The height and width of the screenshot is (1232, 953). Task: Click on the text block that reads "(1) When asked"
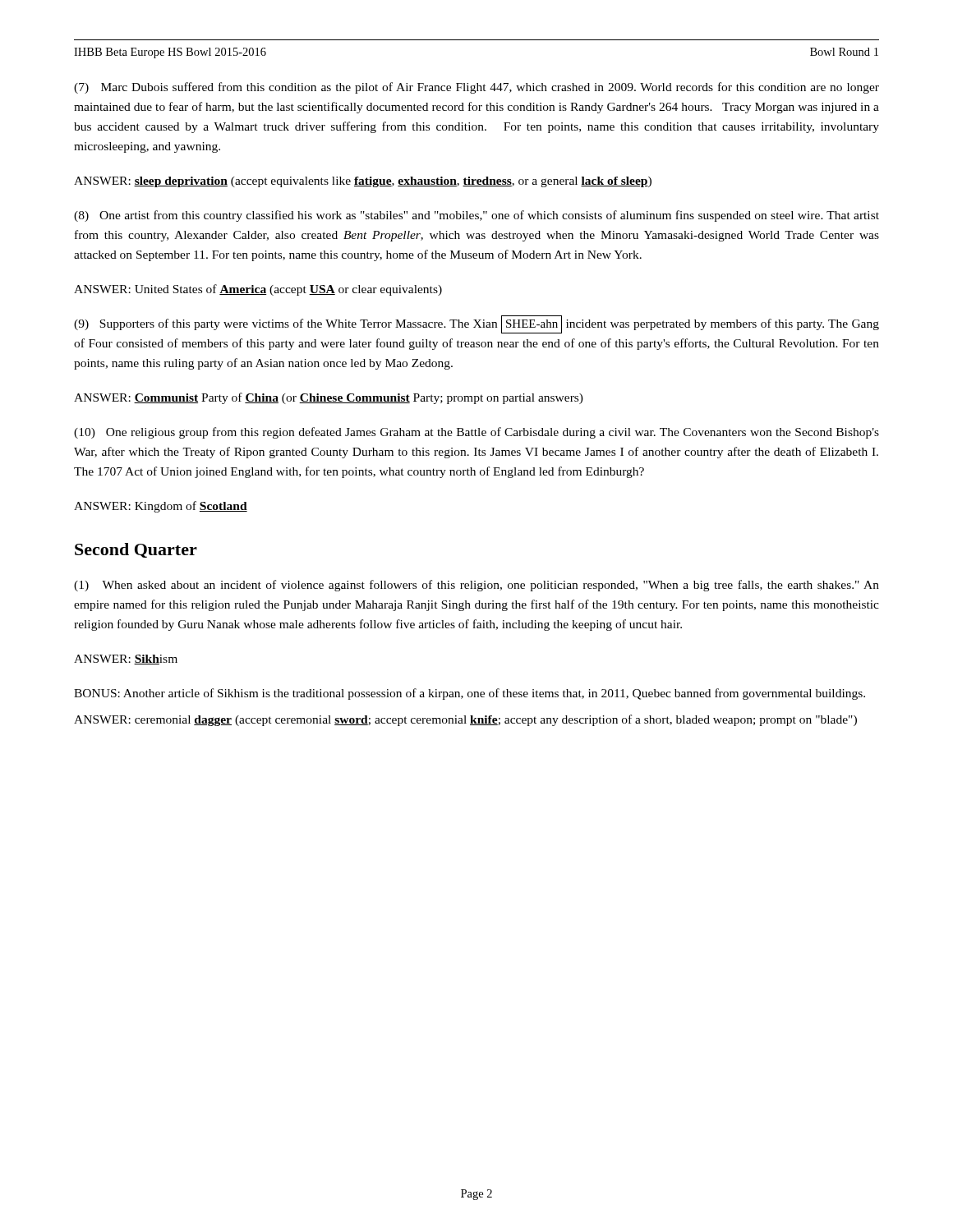click(x=476, y=605)
